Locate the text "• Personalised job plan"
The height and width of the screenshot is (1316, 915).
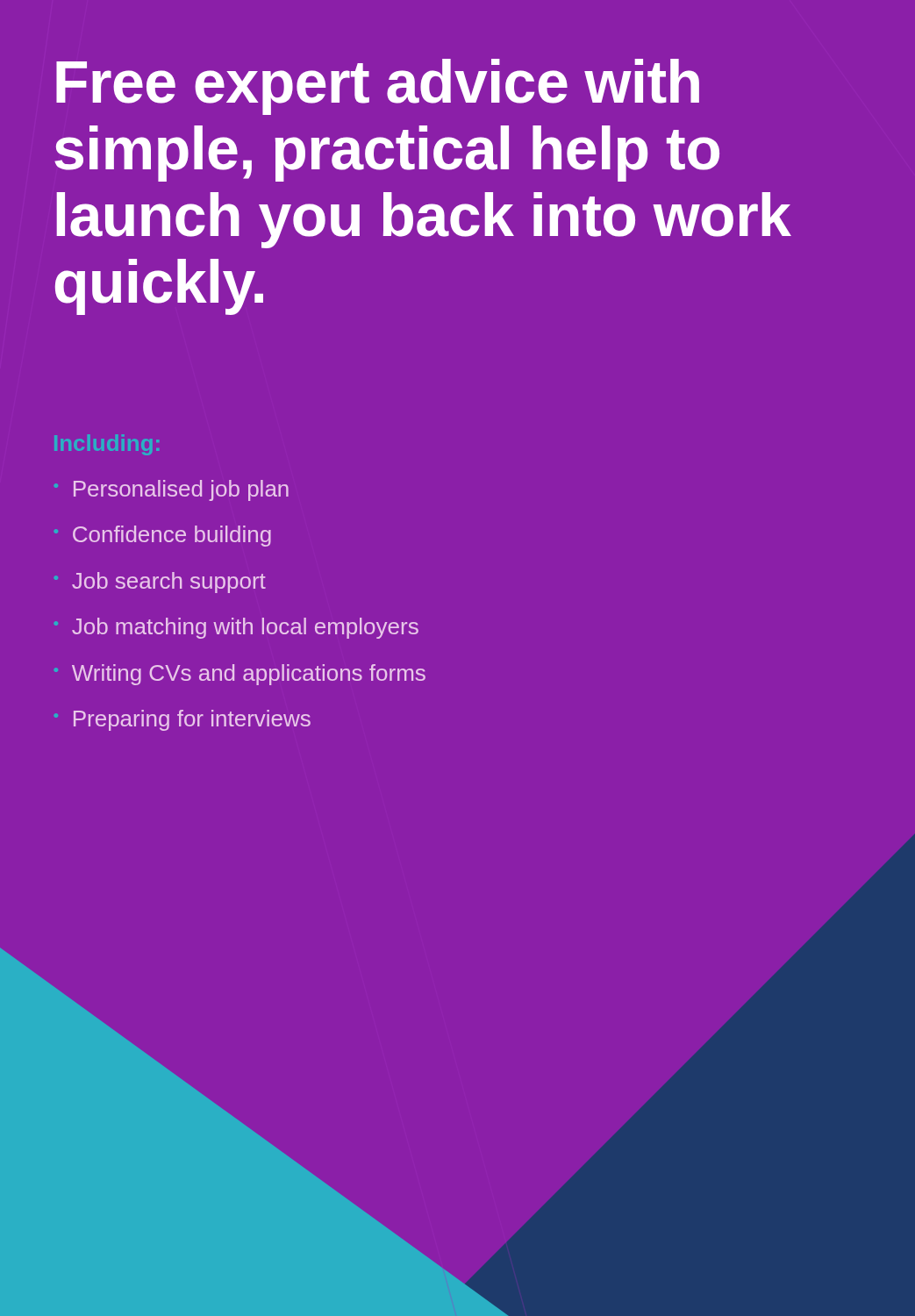[171, 489]
